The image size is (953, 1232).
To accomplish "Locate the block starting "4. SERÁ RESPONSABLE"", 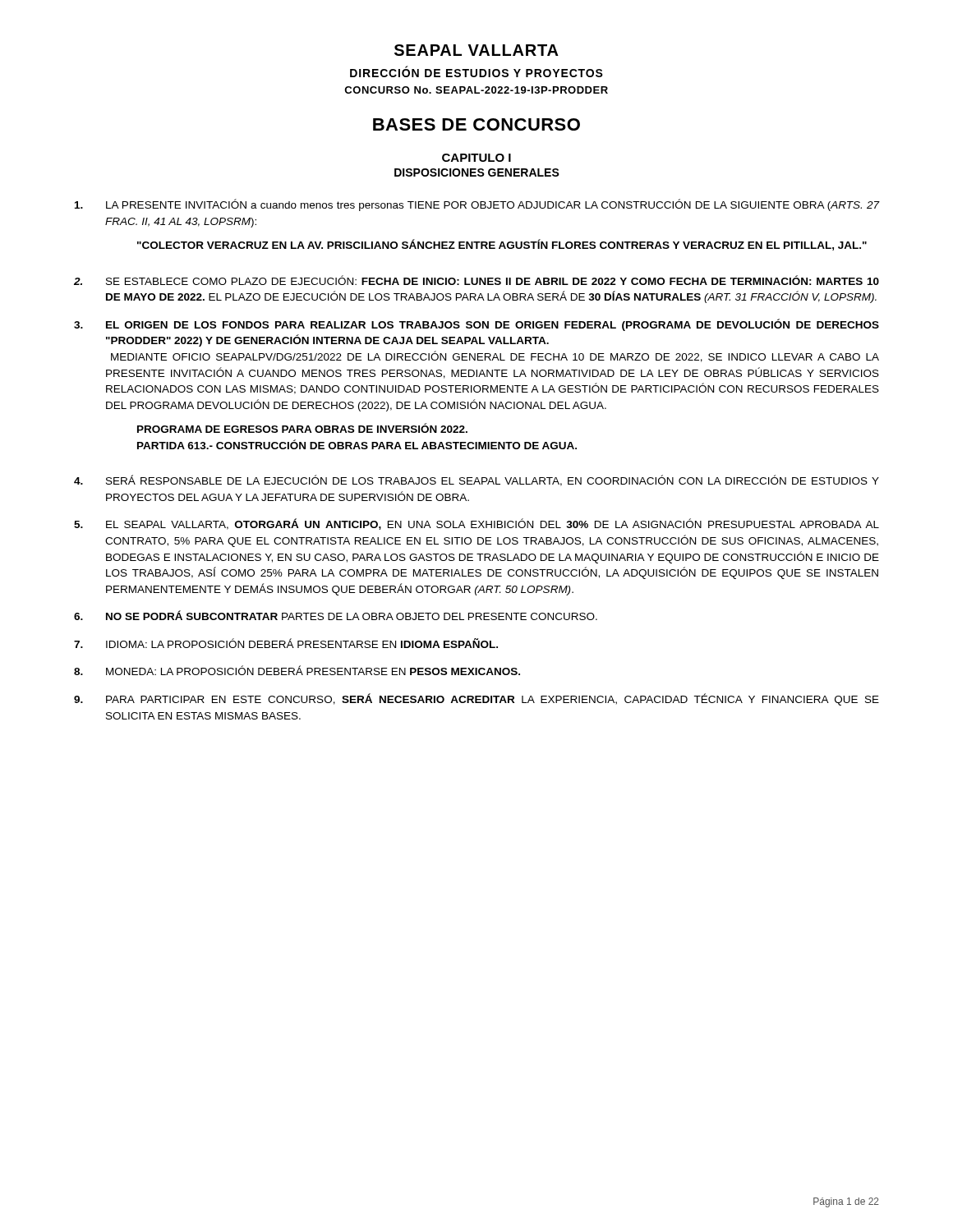I will tap(476, 489).
